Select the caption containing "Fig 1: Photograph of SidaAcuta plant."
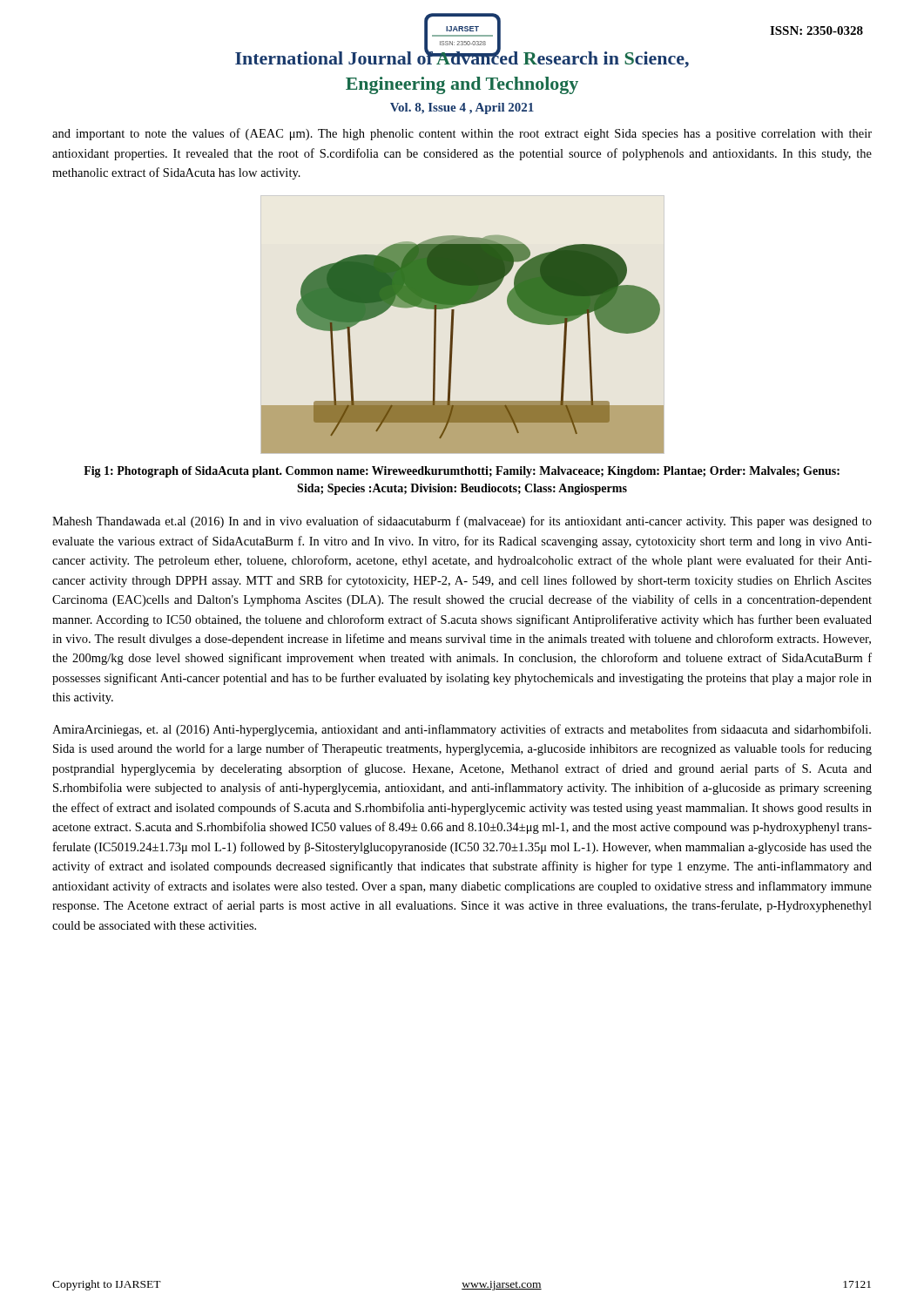The width and height of the screenshot is (924, 1307). (462, 479)
